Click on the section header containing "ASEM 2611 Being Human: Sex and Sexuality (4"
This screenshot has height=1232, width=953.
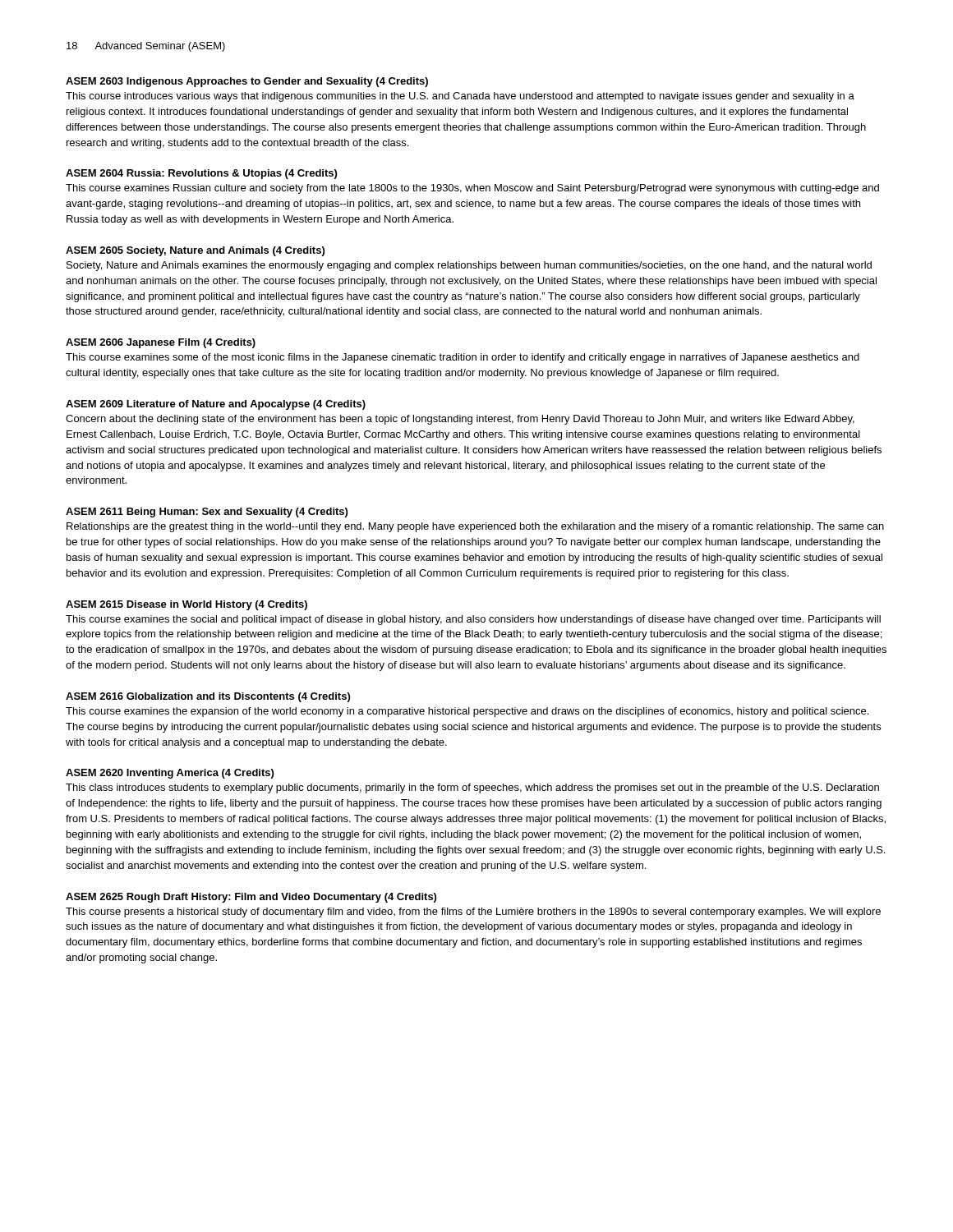point(207,511)
